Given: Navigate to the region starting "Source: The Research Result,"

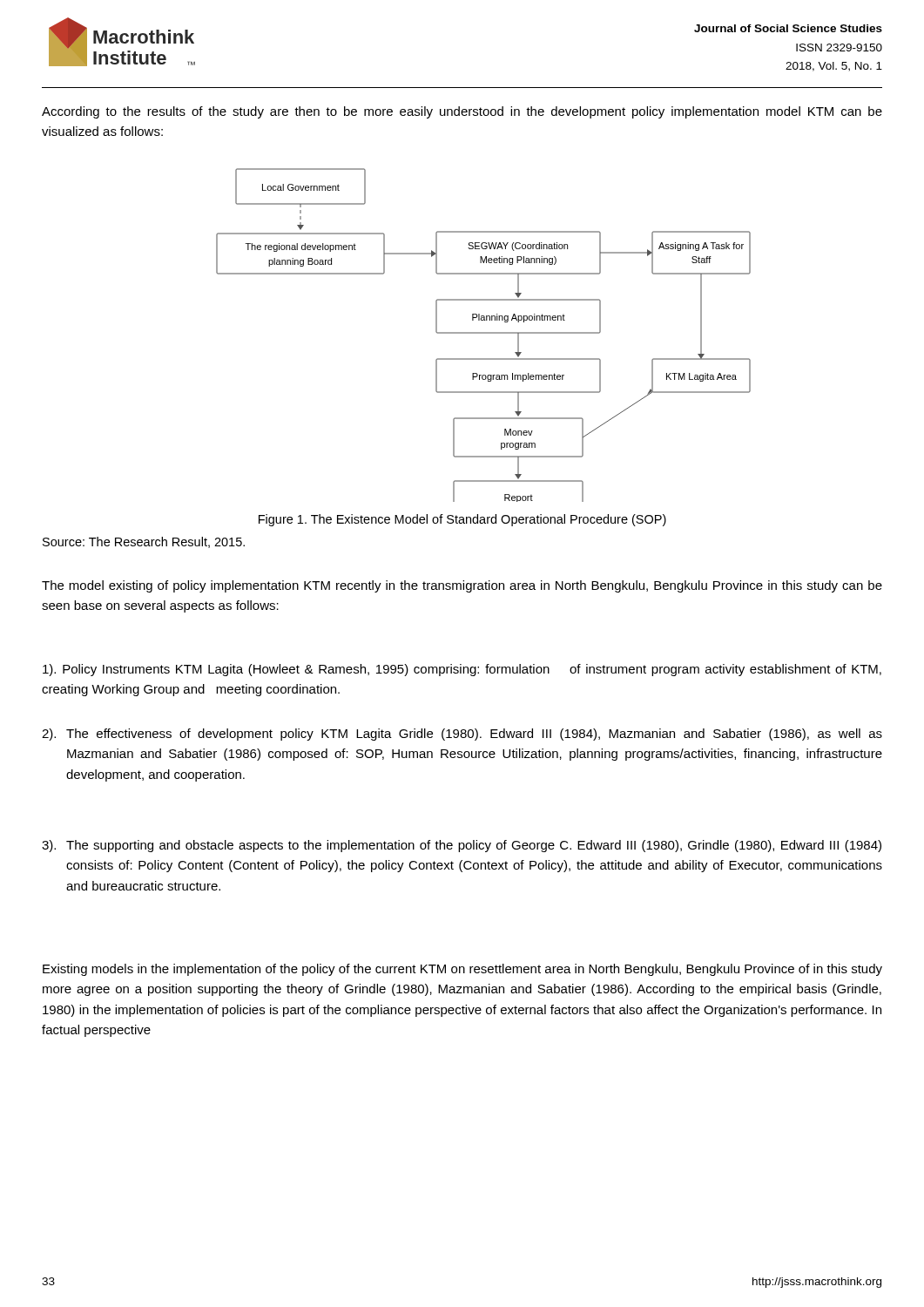Looking at the screenshot, I should coord(144,542).
